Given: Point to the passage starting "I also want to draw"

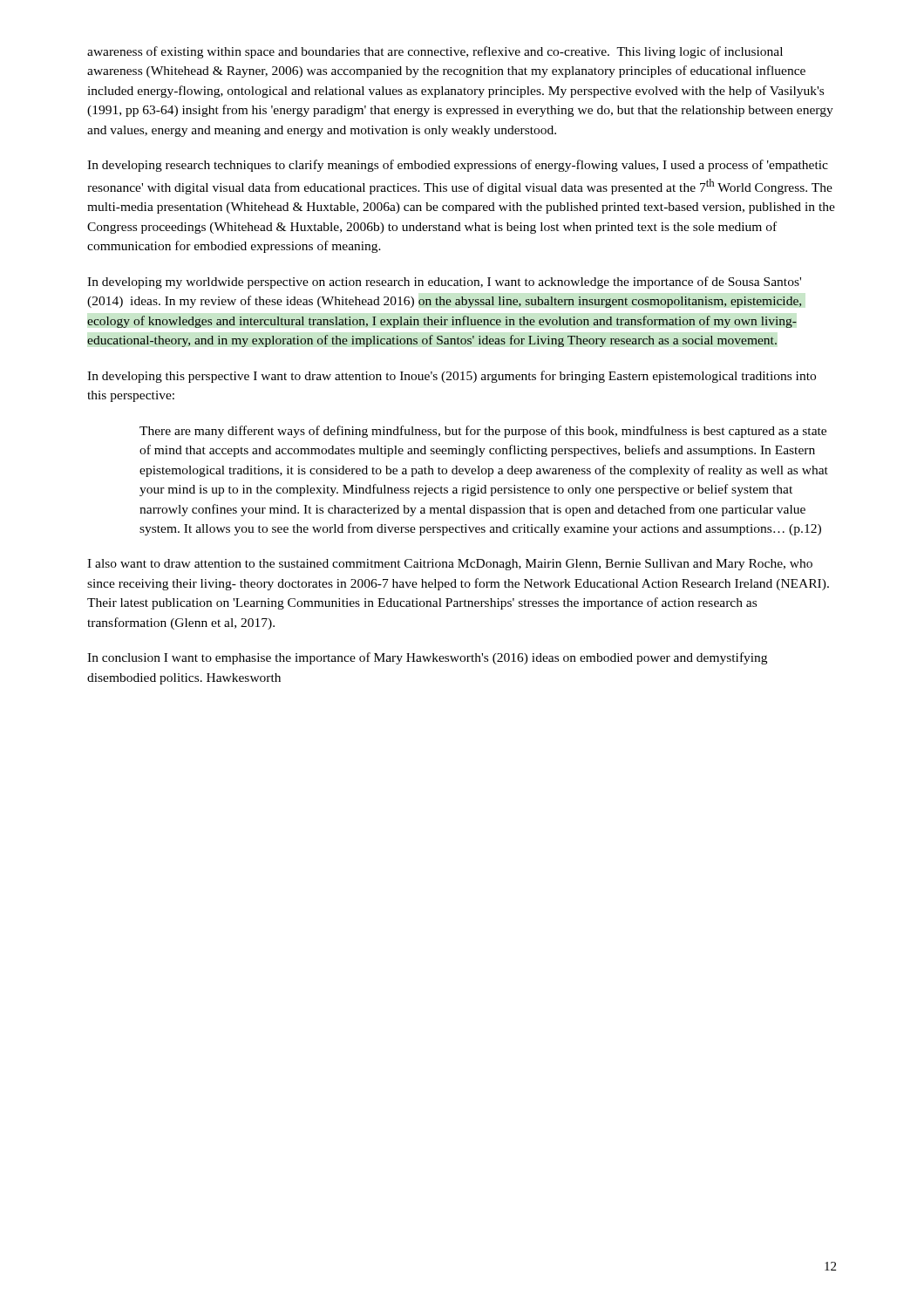Looking at the screenshot, I should click(x=458, y=593).
